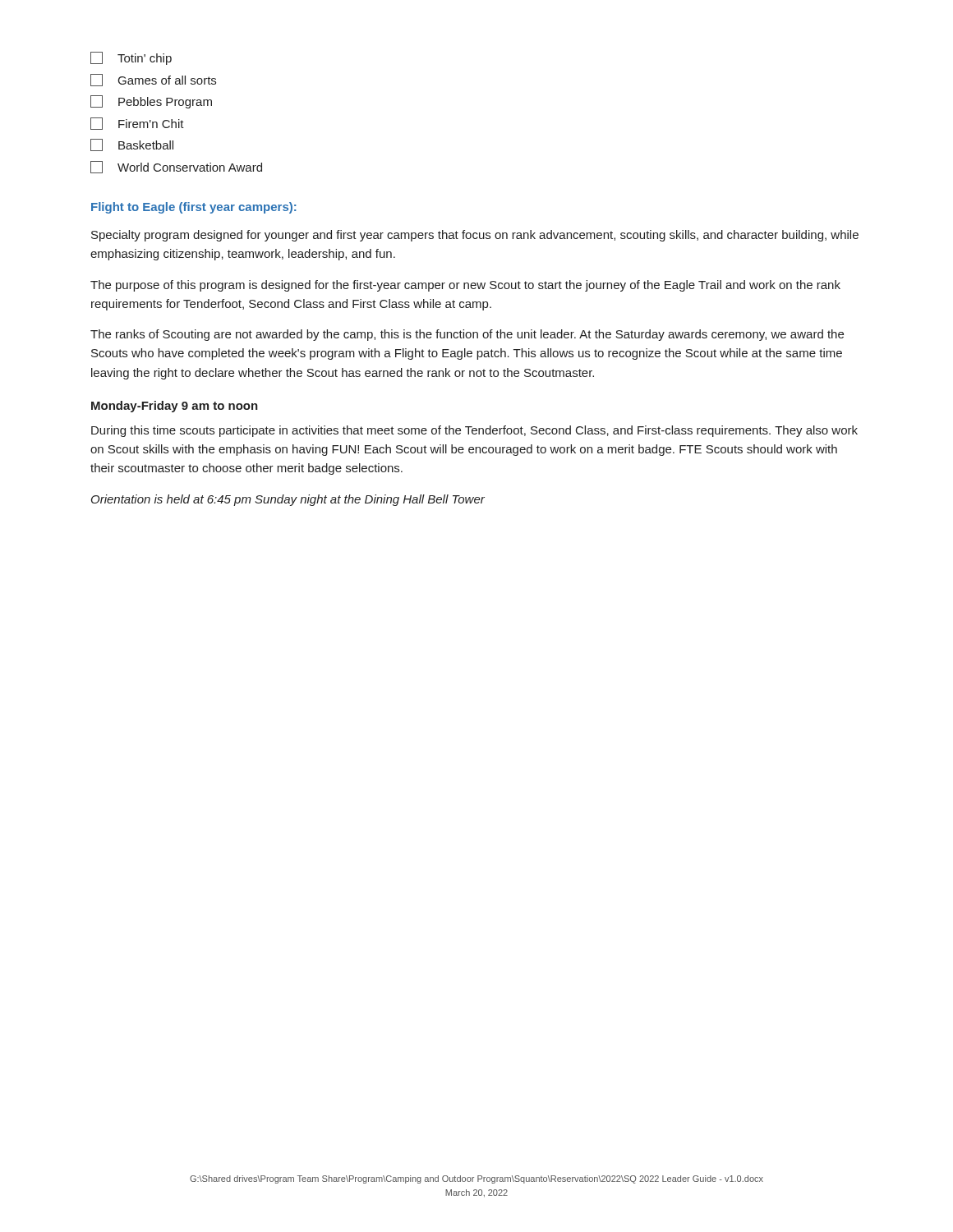953x1232 pixels.
Task: Locate the region starting "Totin' chip"
Action: [131, 59]
